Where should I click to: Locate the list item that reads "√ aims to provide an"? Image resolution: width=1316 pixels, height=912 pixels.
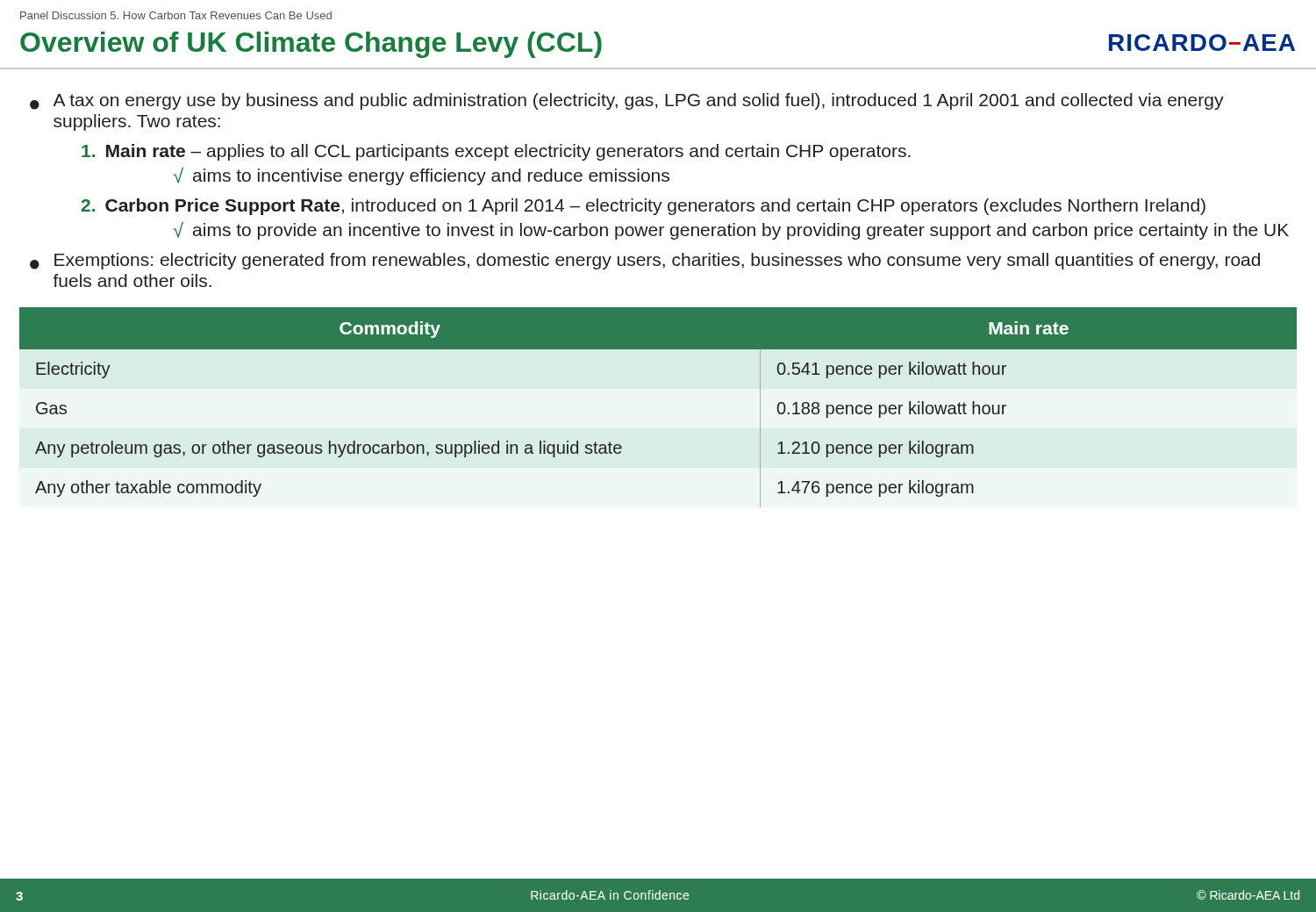tap(731, 231)
